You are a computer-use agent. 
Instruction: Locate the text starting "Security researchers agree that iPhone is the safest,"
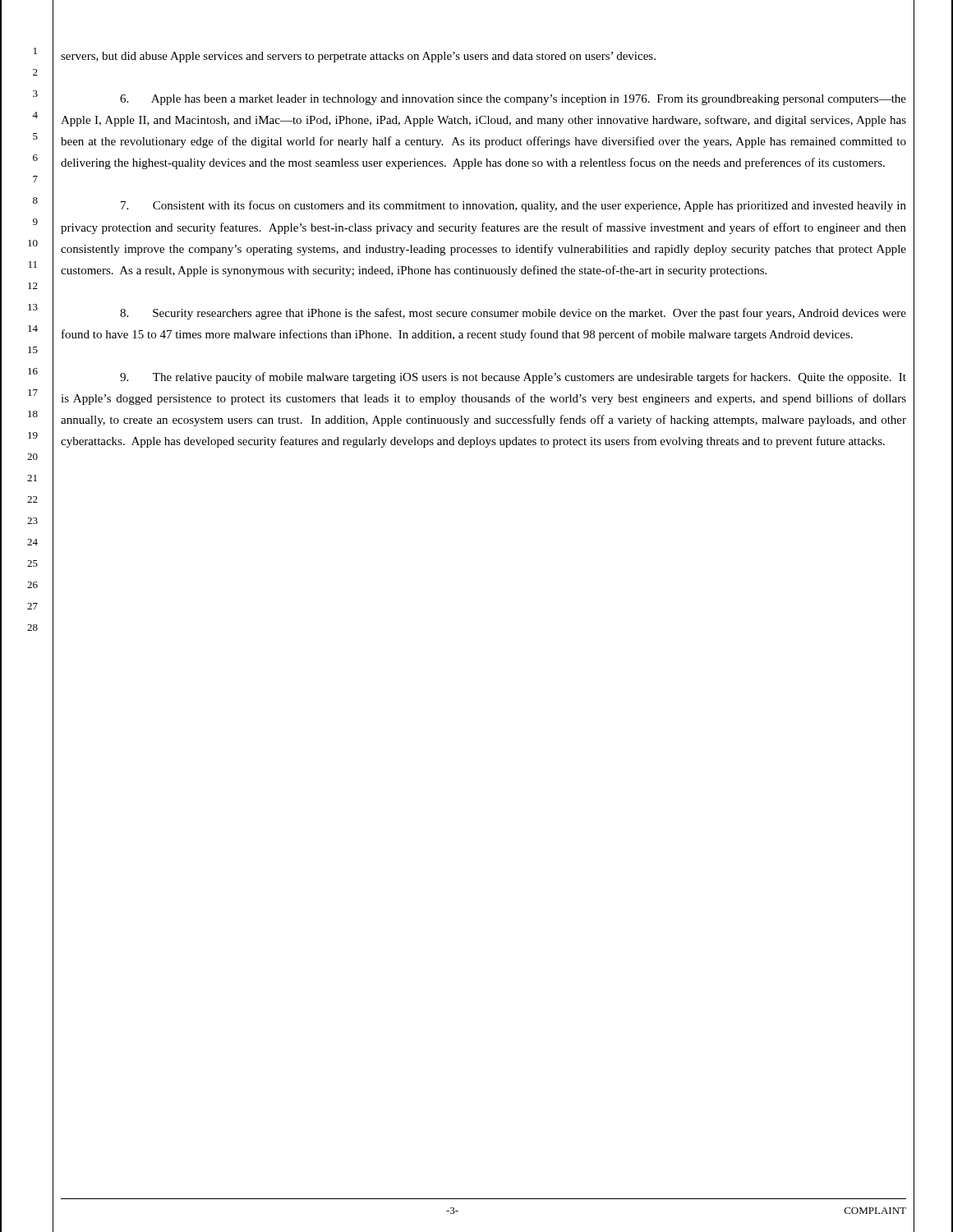tap(484, 324)
